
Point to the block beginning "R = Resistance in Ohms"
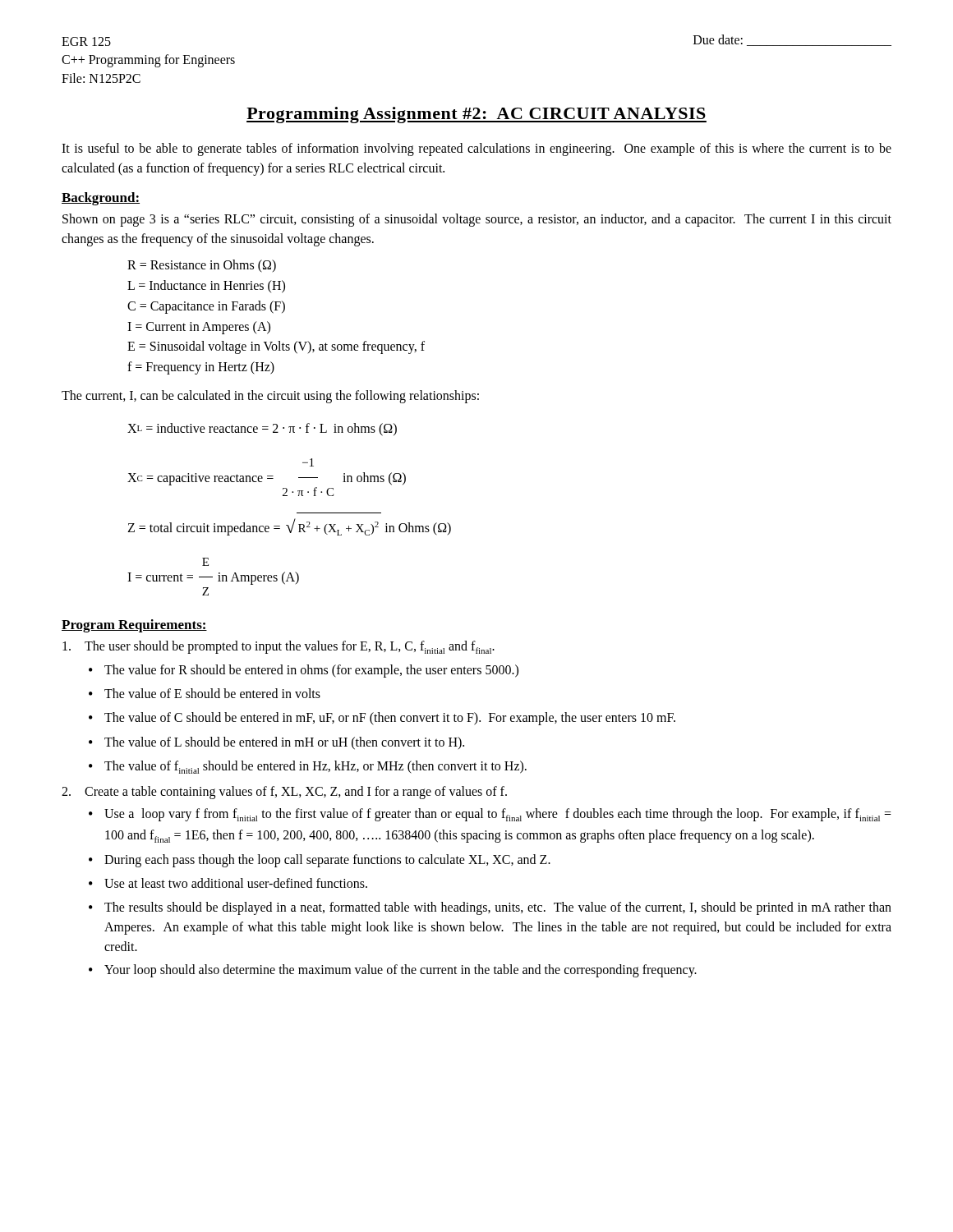202,265
